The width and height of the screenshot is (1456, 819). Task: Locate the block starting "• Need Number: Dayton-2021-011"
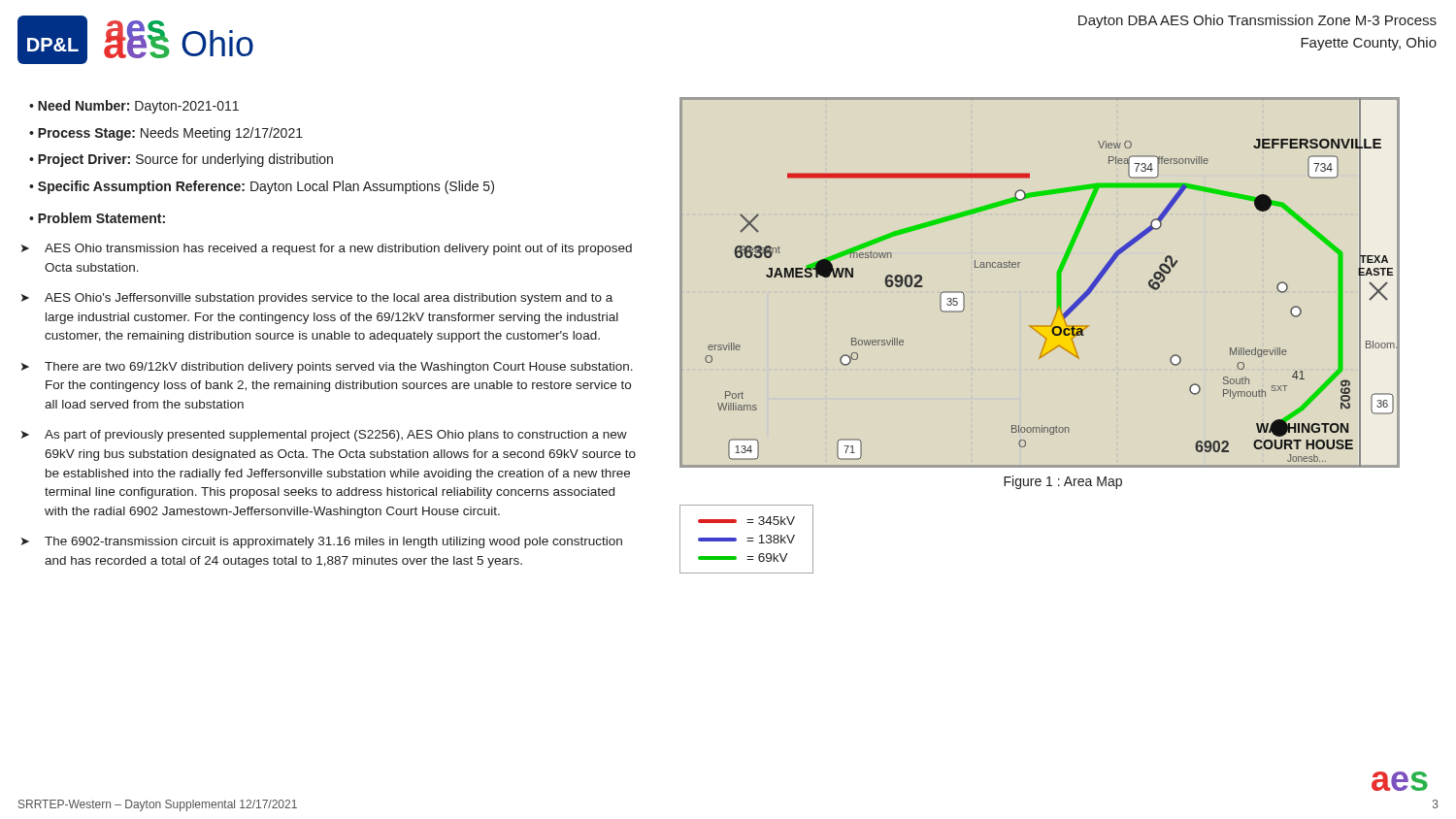tap(134, 106)
